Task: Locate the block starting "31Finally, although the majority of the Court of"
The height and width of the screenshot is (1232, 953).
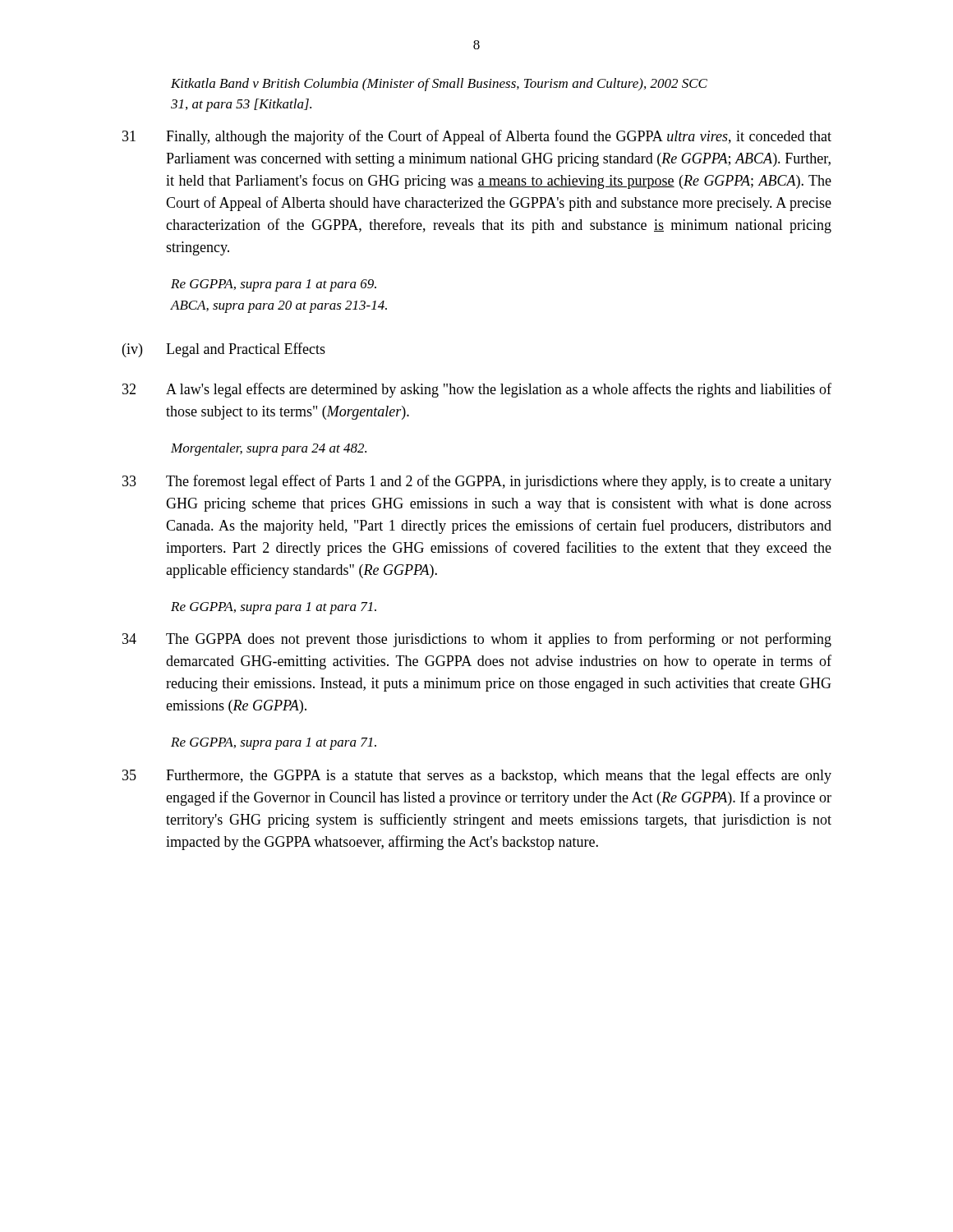Action: click(x=476, y=192)
